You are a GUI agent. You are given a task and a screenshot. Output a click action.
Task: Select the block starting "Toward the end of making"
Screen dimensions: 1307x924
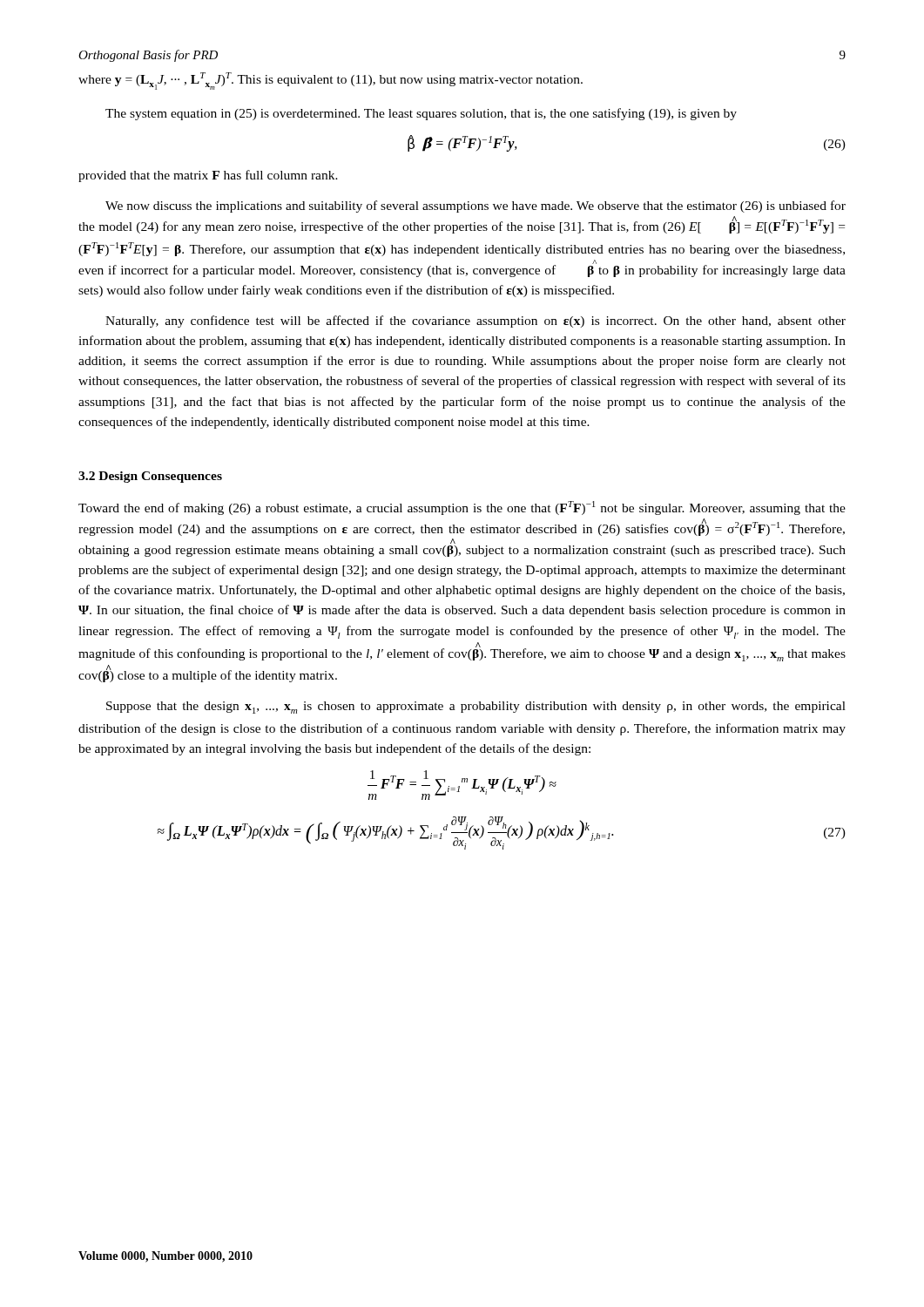pyautogui.click(x=462, y=590)
